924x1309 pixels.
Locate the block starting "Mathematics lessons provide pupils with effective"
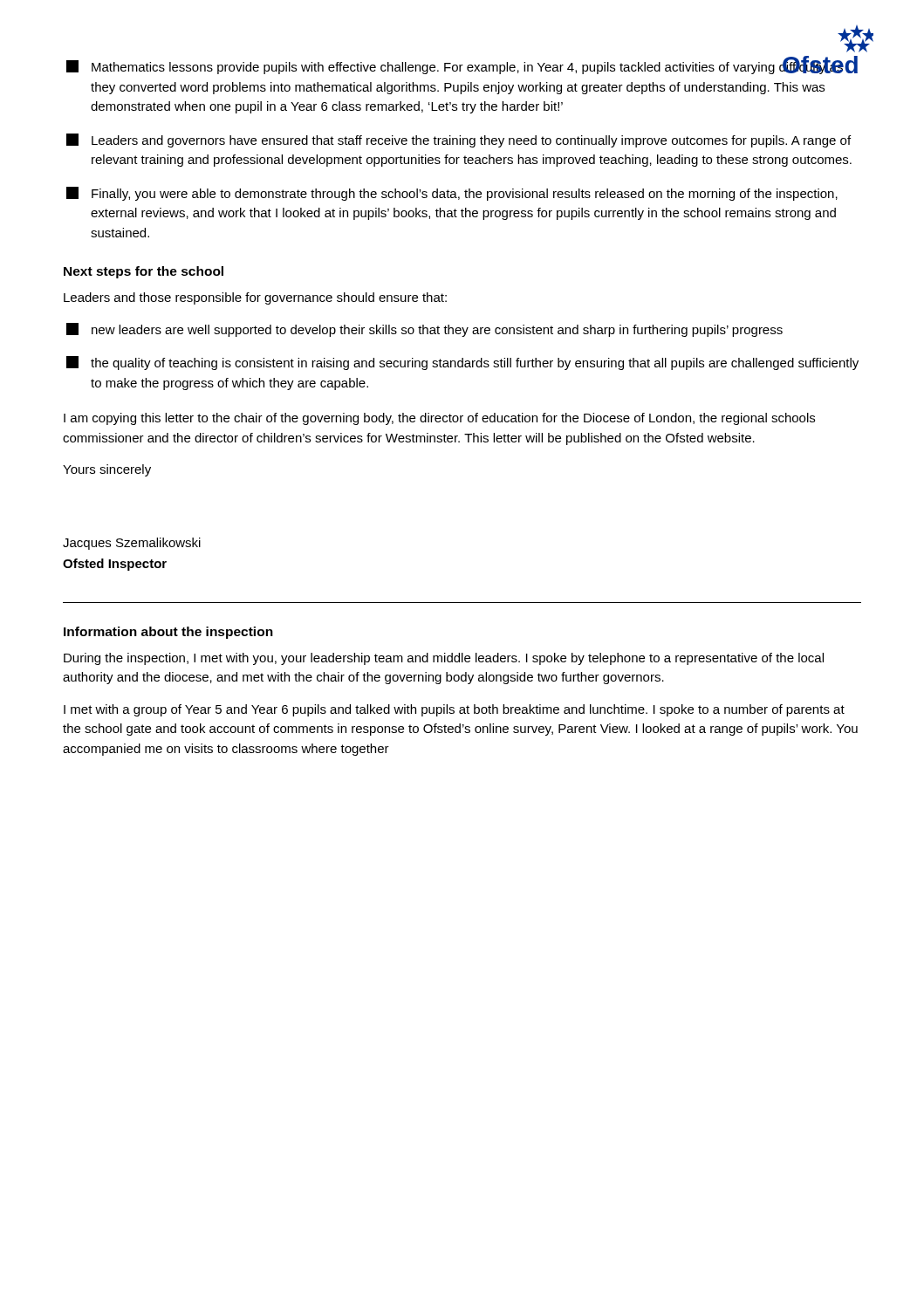coord(464,87)
